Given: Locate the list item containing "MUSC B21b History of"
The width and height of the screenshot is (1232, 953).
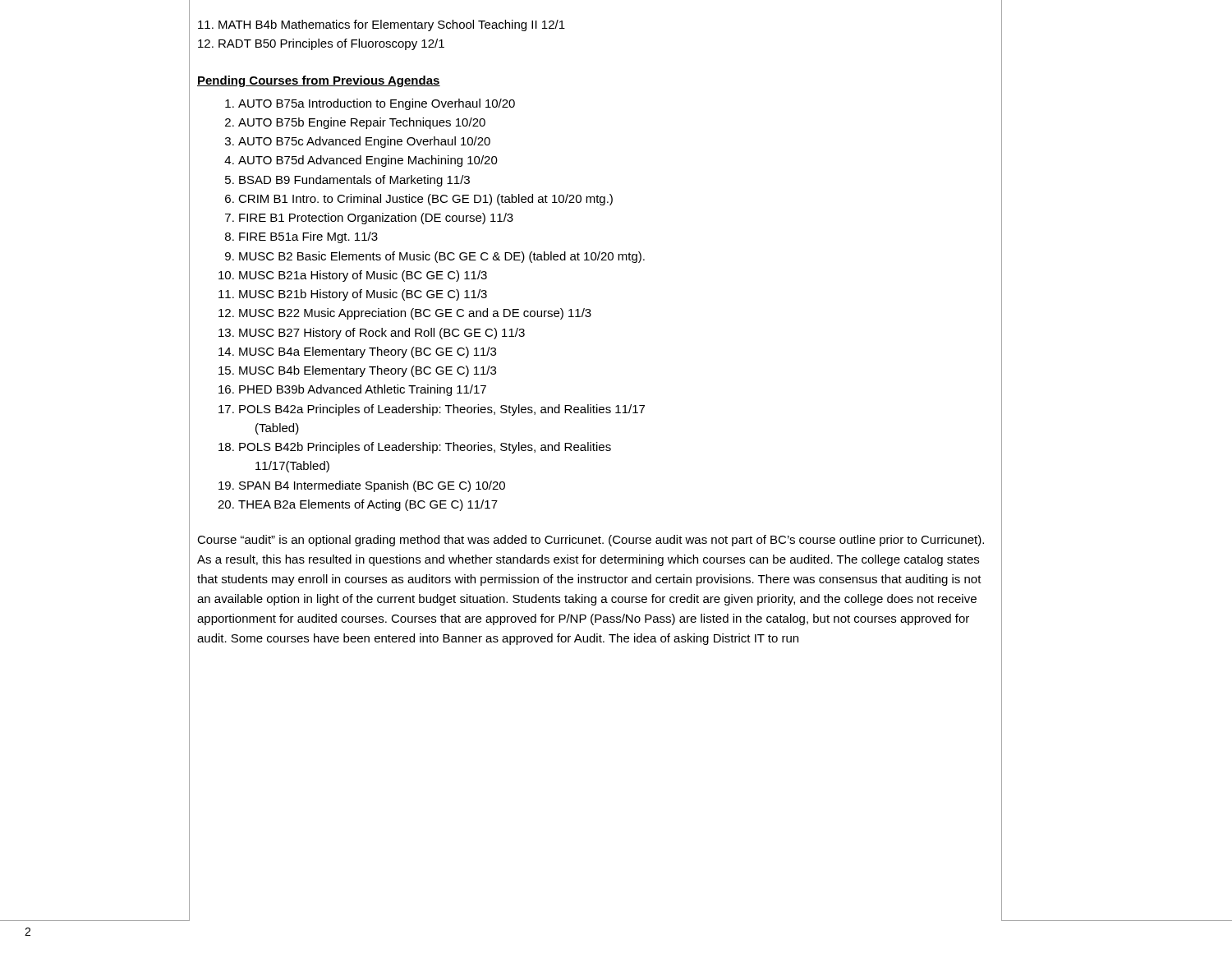Looking at the screenshot, I should (x=363, y=294).
